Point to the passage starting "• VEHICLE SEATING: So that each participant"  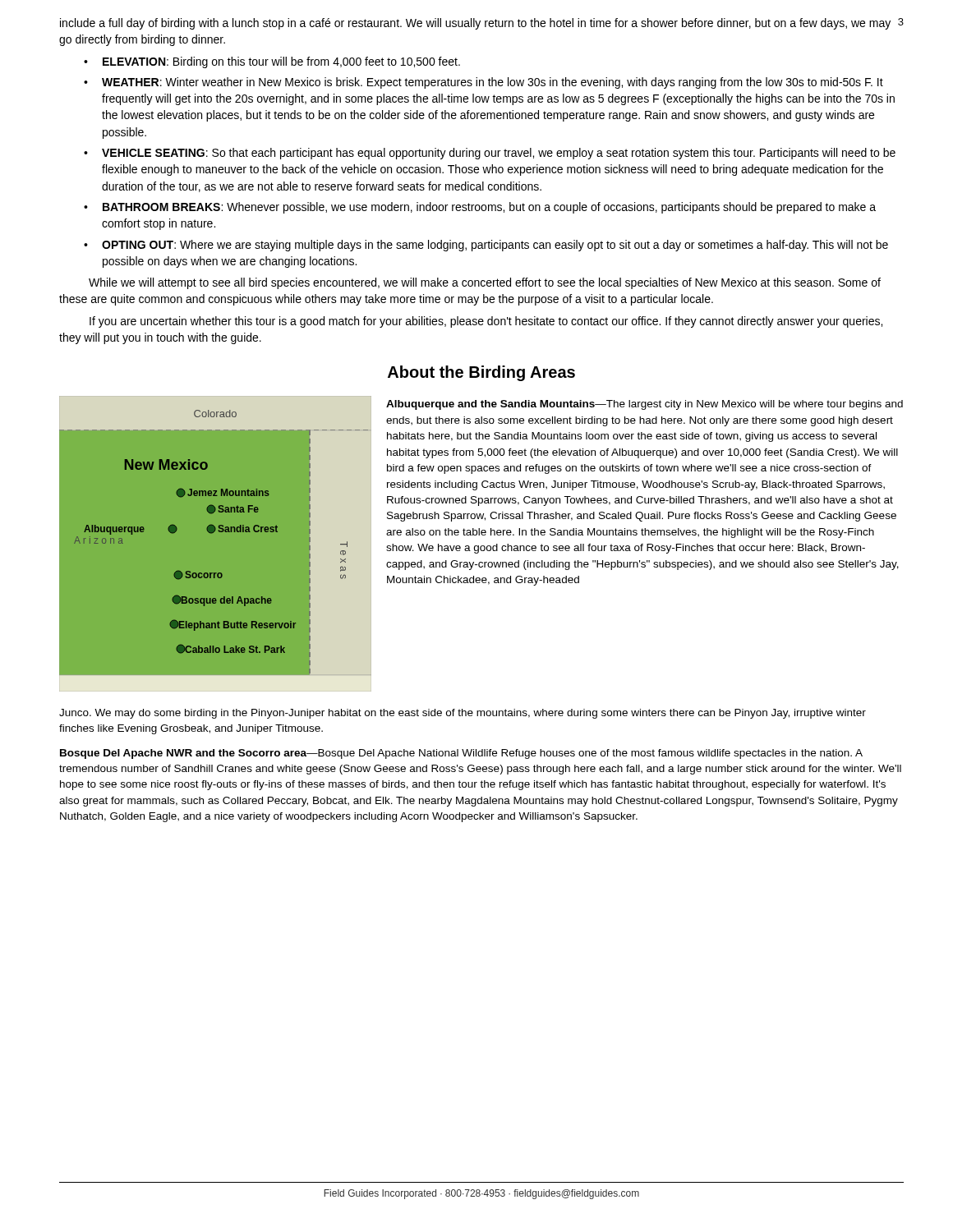[x=494, y=170]
